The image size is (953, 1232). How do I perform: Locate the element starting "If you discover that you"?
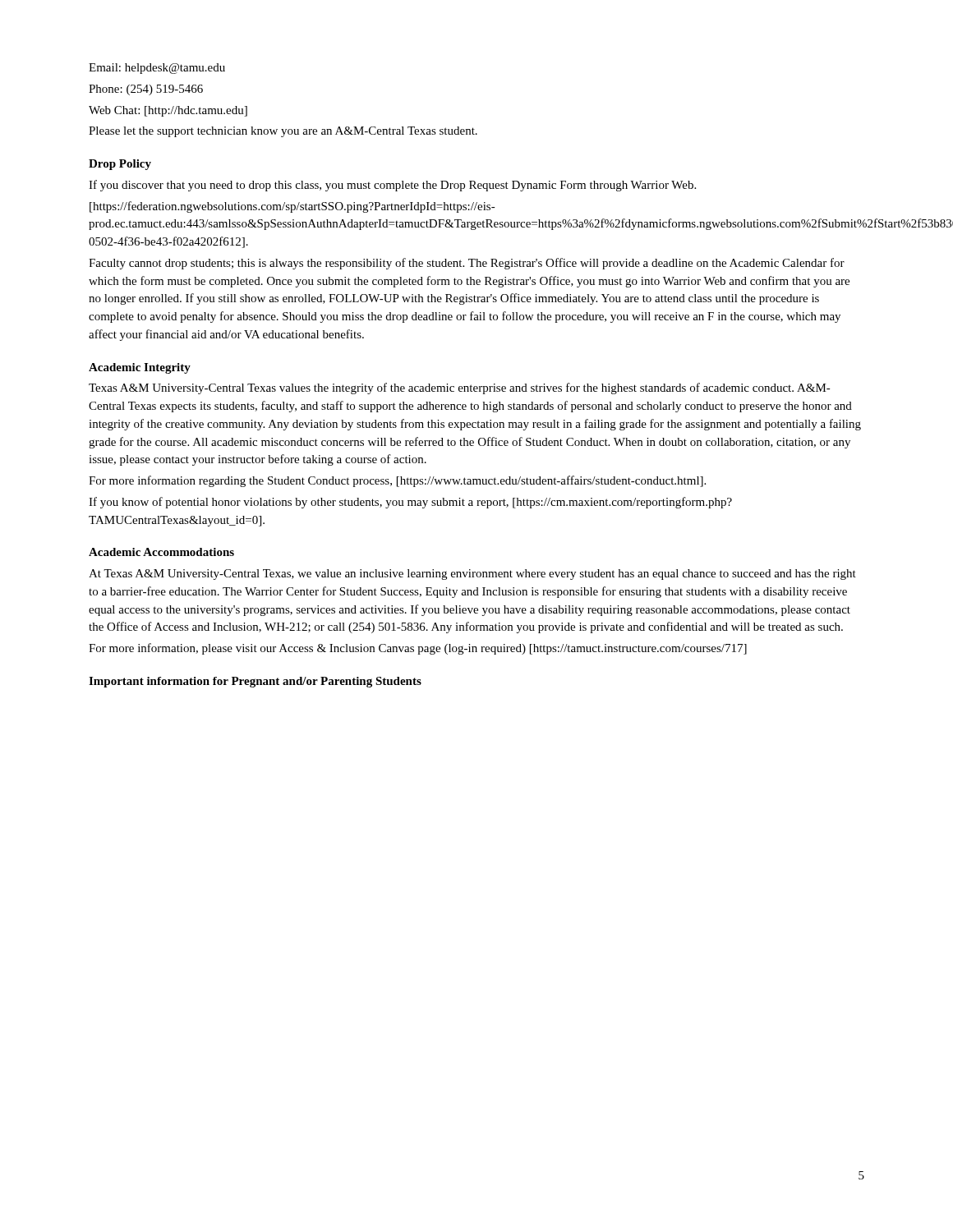tap(476, 260)
